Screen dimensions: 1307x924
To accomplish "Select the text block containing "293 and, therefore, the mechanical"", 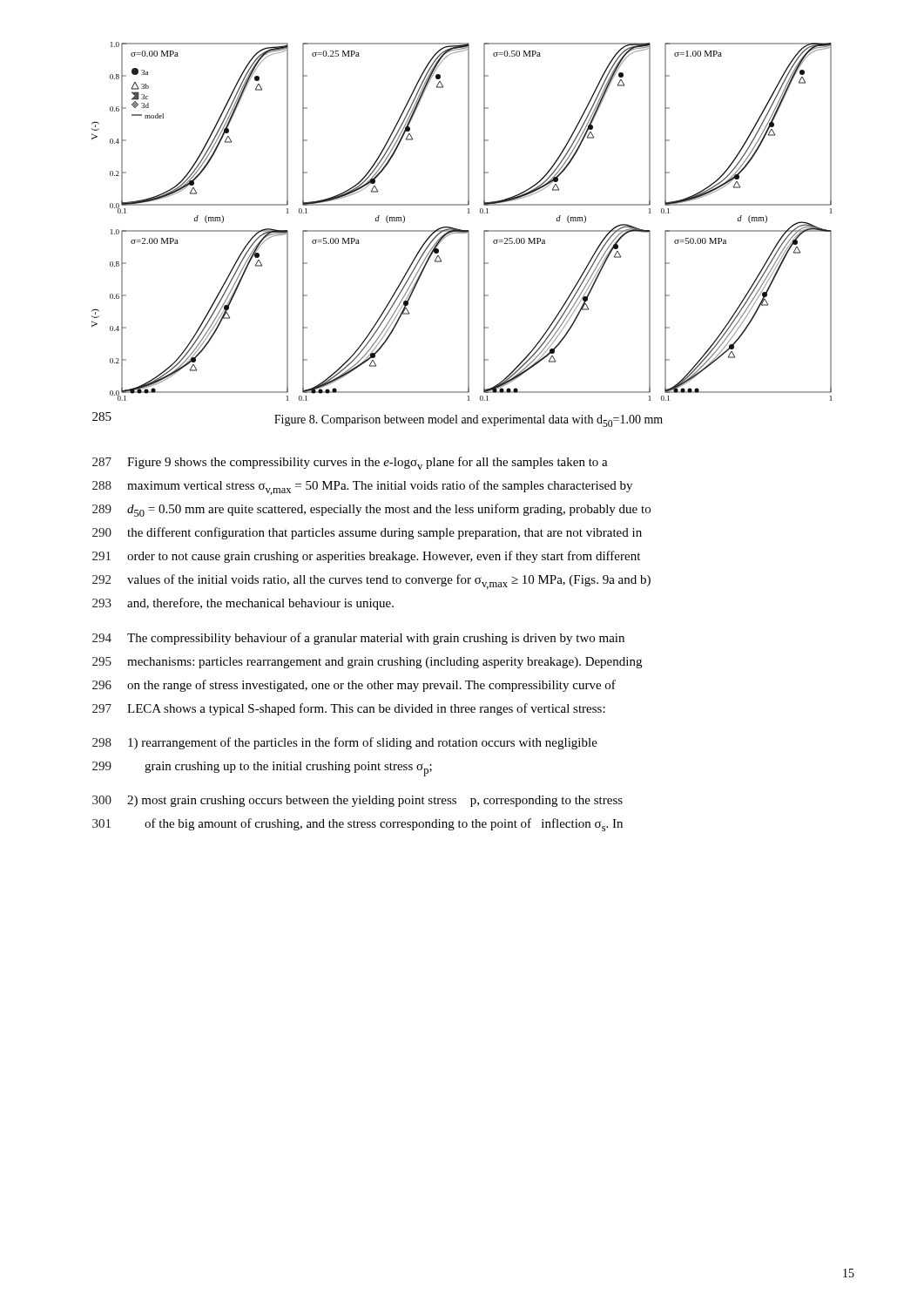I will 243,604.
